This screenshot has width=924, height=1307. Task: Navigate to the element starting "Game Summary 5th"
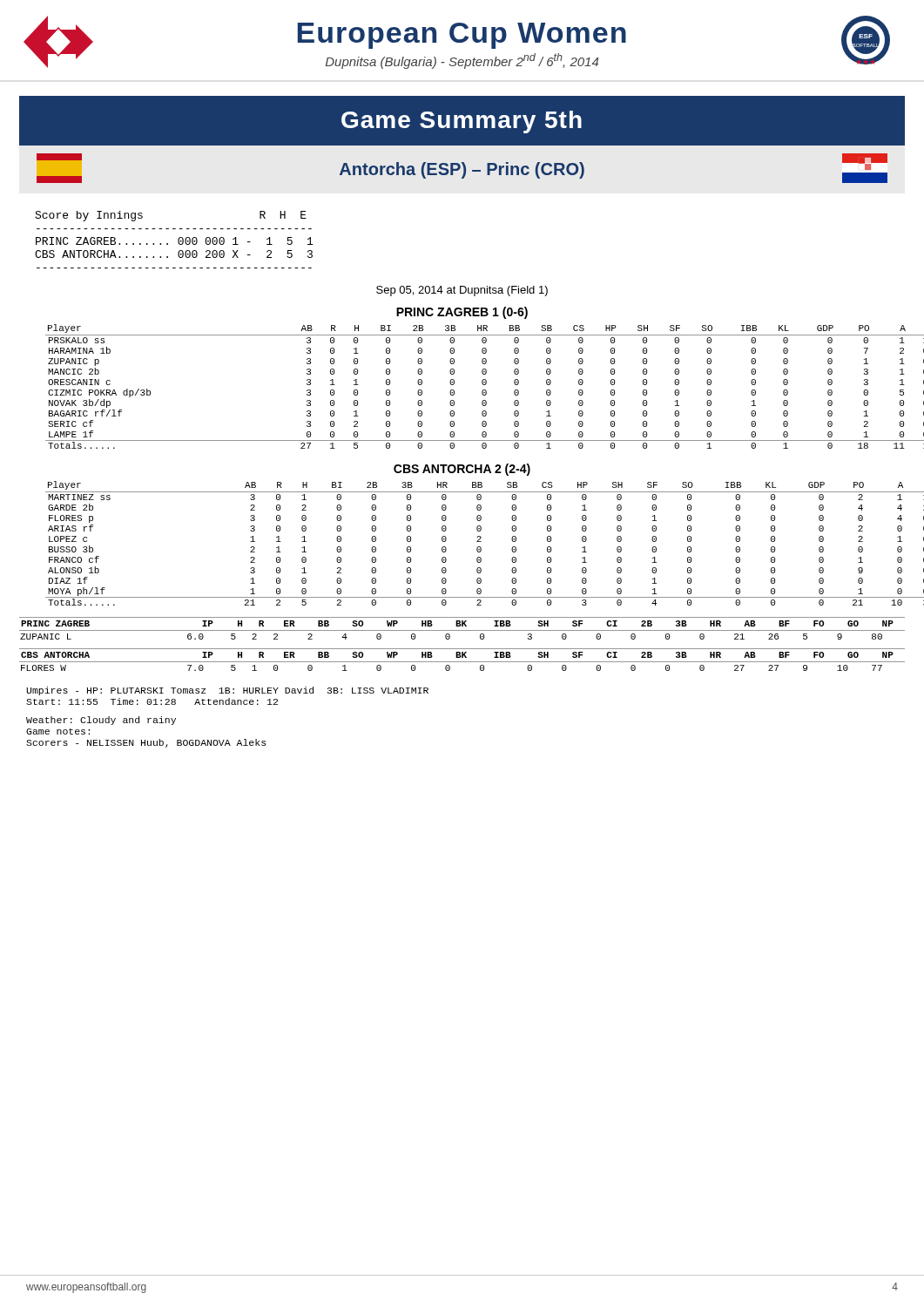(462, 120)
